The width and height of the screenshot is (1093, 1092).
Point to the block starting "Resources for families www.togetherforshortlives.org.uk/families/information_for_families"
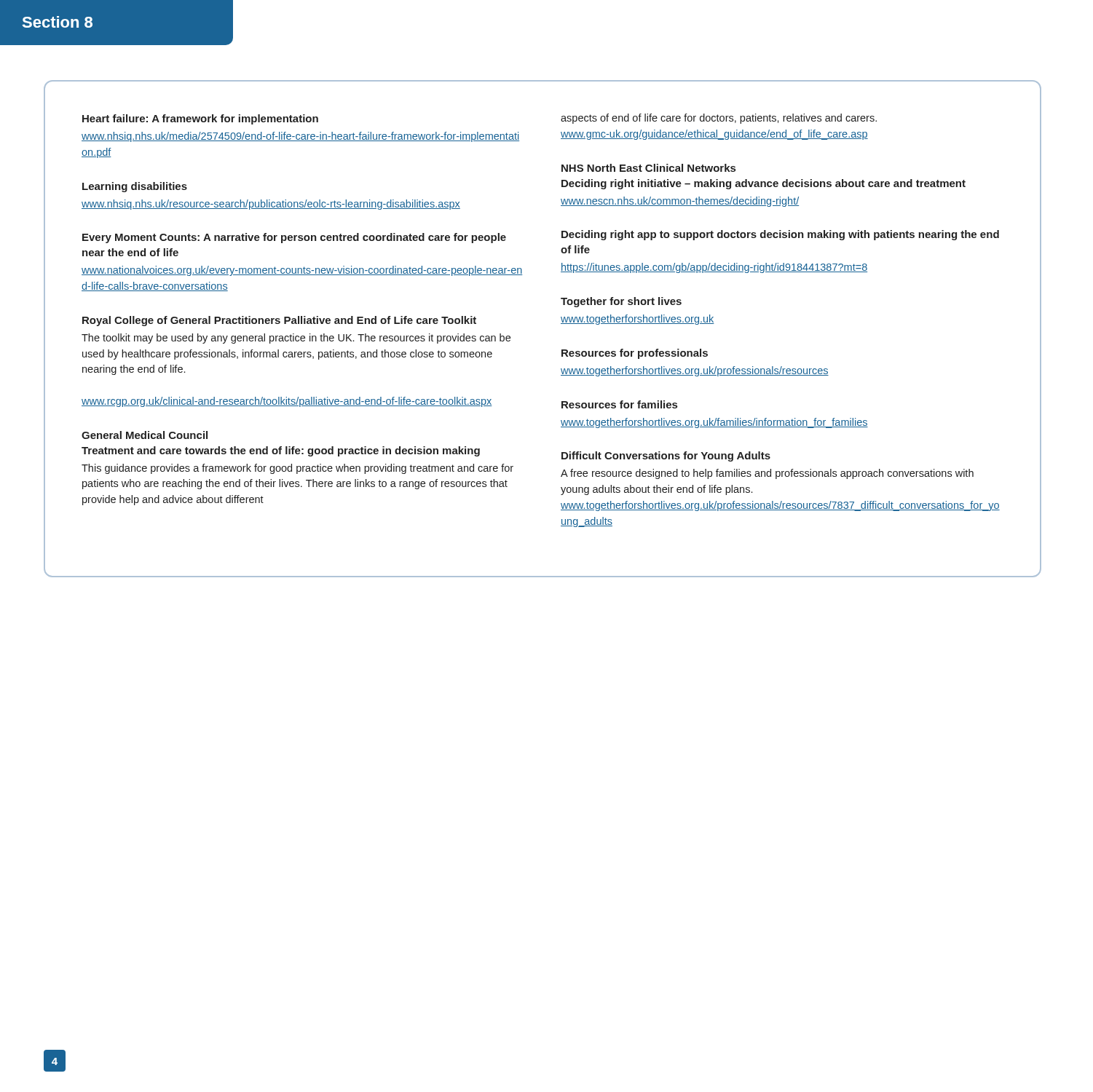coord(782,413)
